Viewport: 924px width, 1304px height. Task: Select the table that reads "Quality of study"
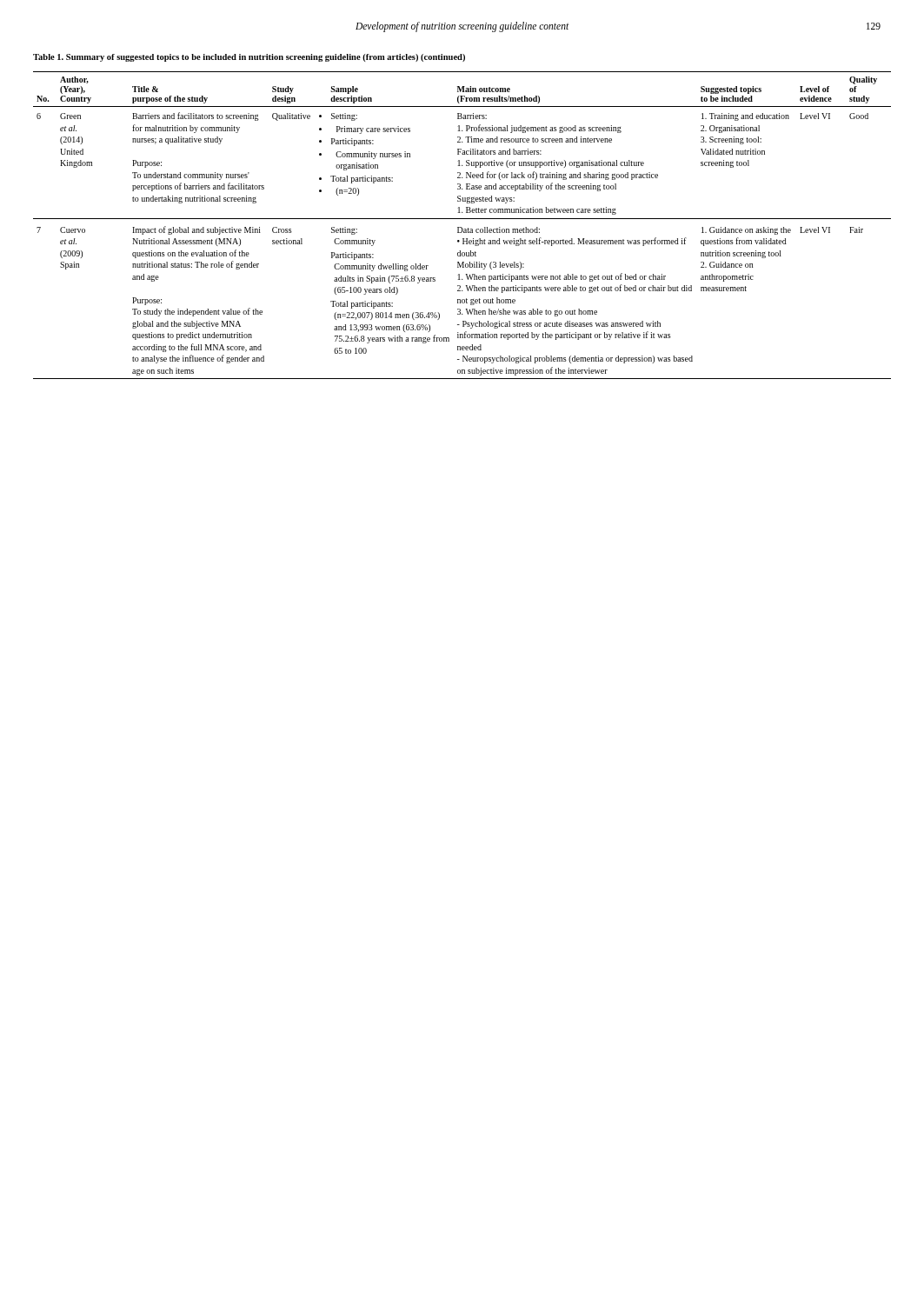(x=462, y=225)
